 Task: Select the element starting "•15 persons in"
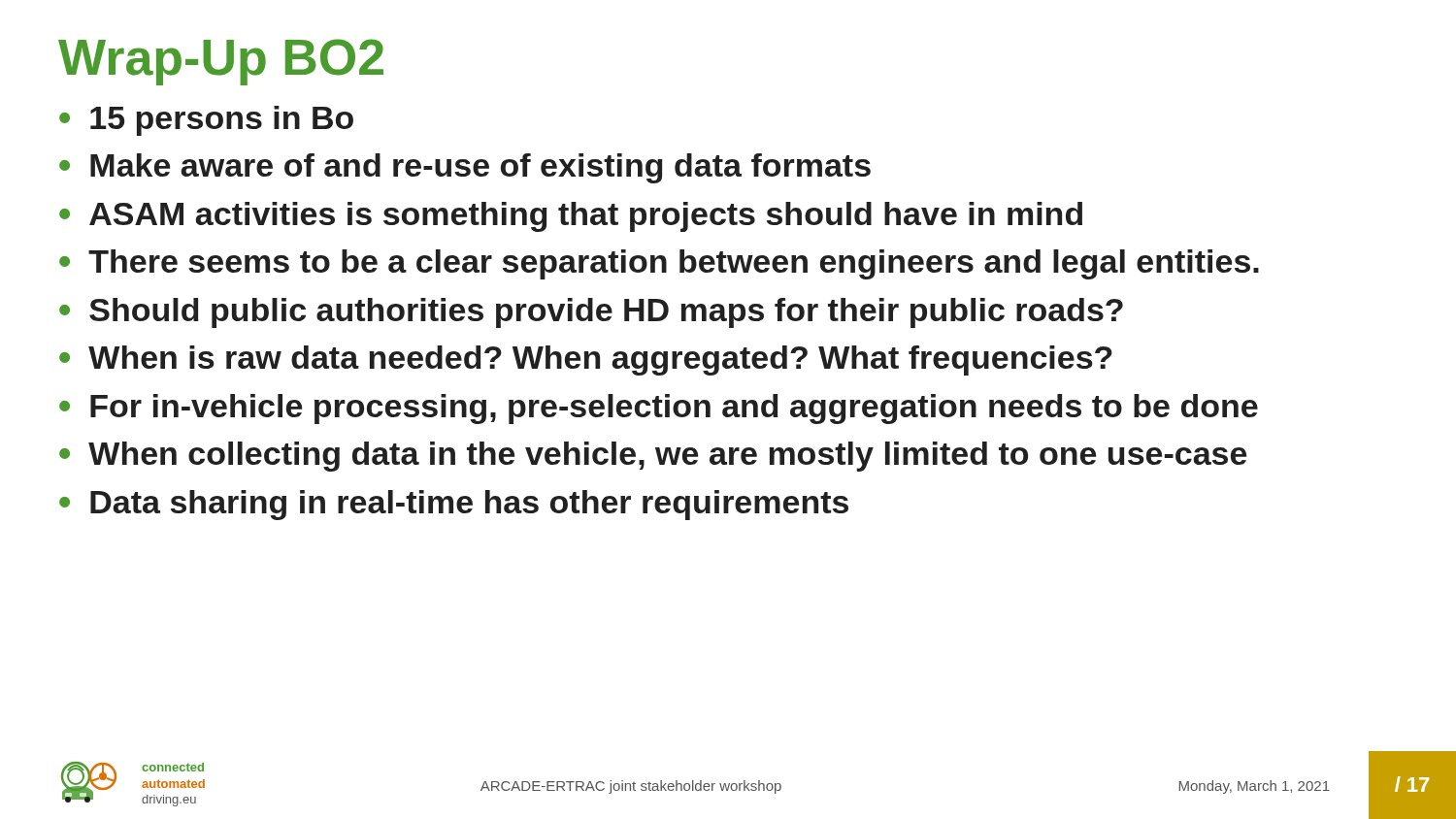206,119
